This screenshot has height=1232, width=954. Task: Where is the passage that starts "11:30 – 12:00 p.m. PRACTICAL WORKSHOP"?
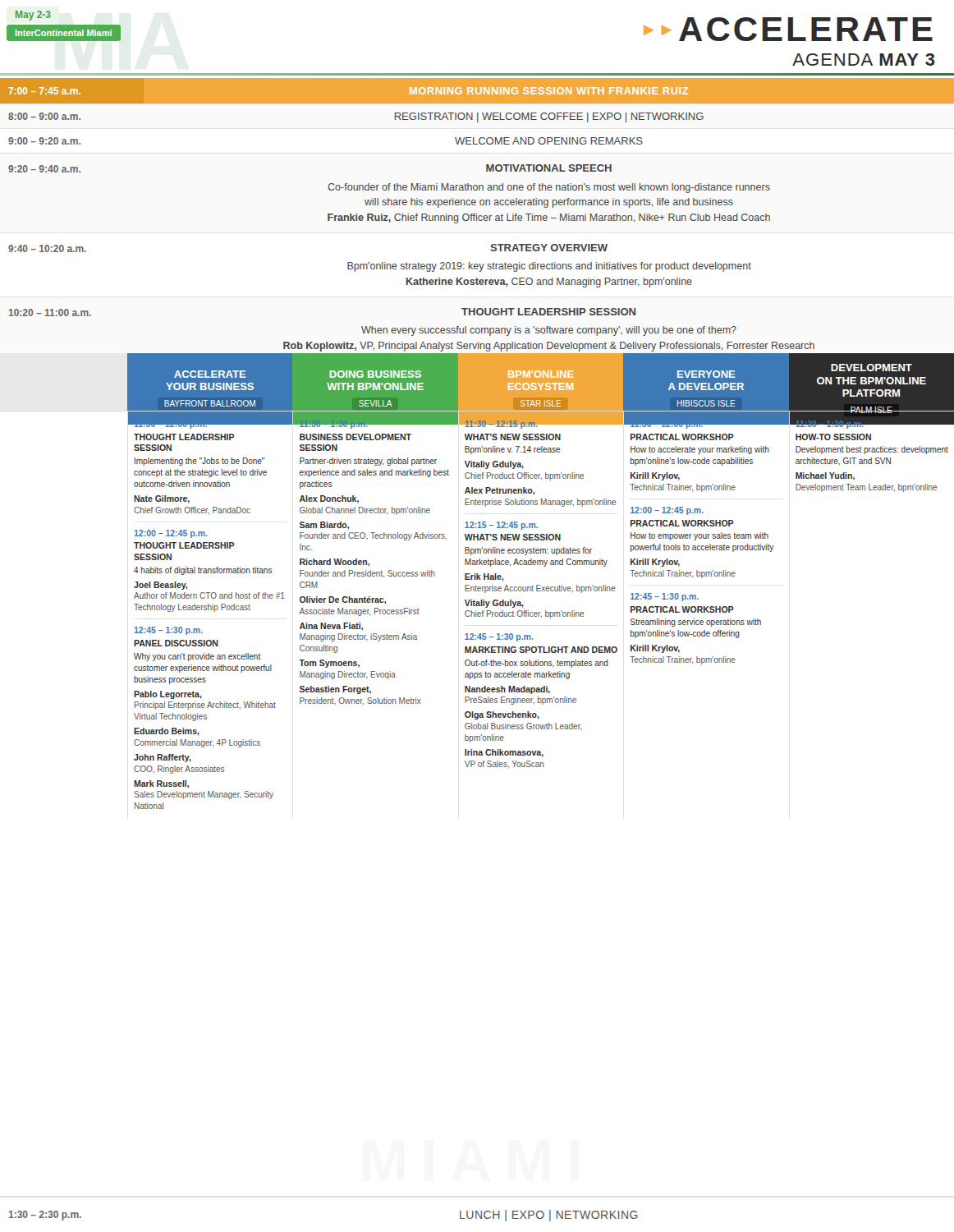[x=706, y=542]
